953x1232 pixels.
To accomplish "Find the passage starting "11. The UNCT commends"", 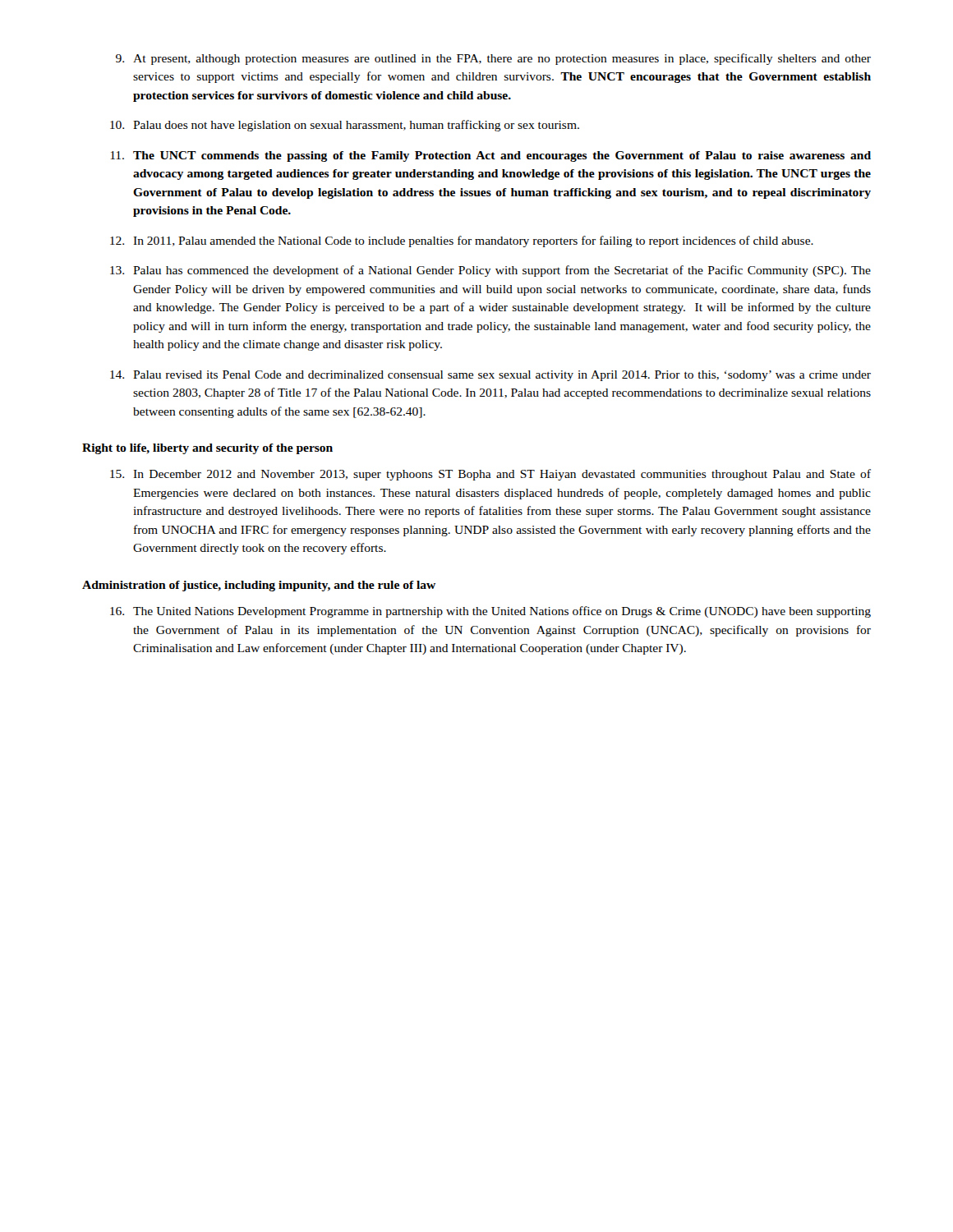I will (476, 183).
